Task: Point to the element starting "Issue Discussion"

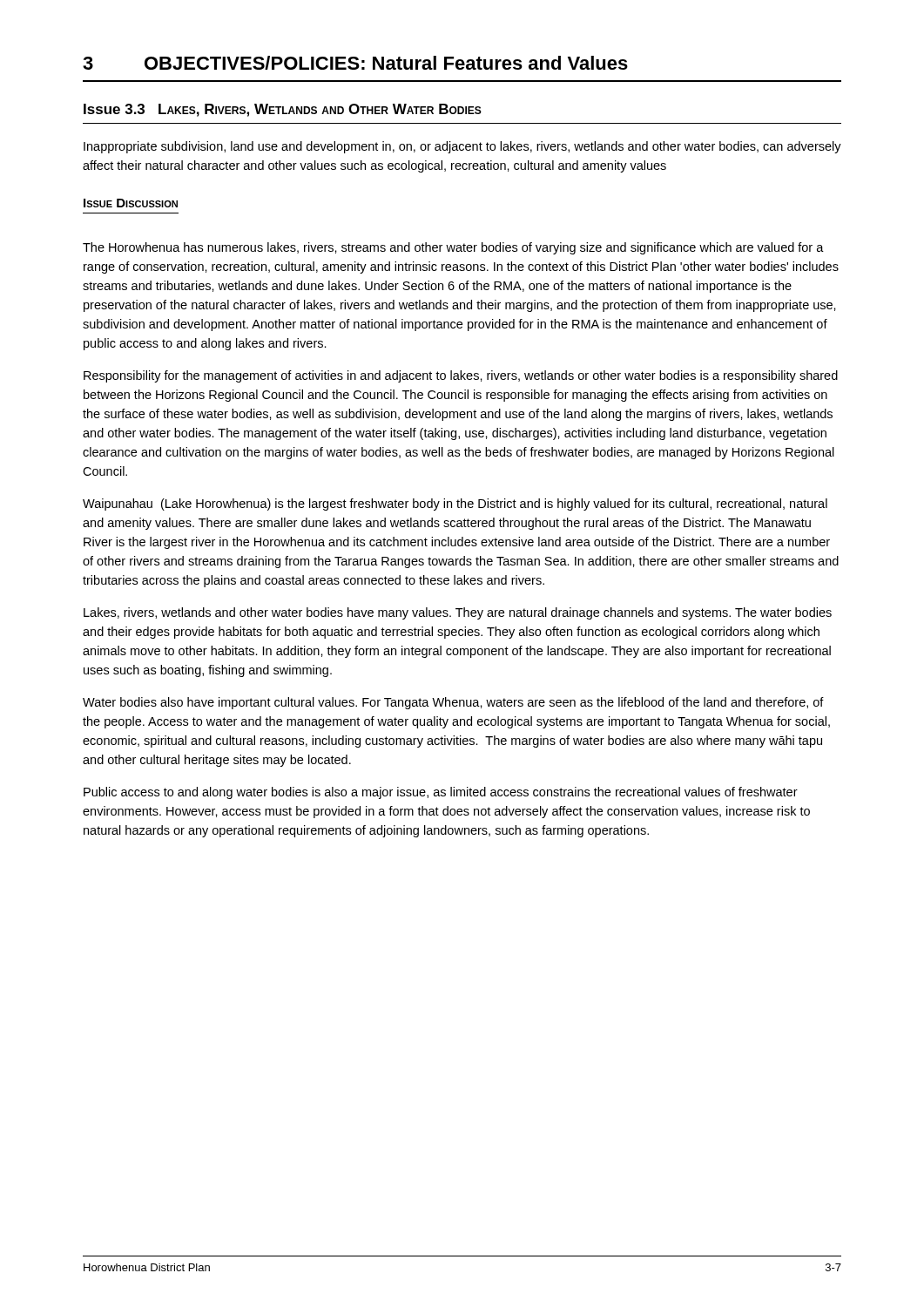Action: pos(130,204)
